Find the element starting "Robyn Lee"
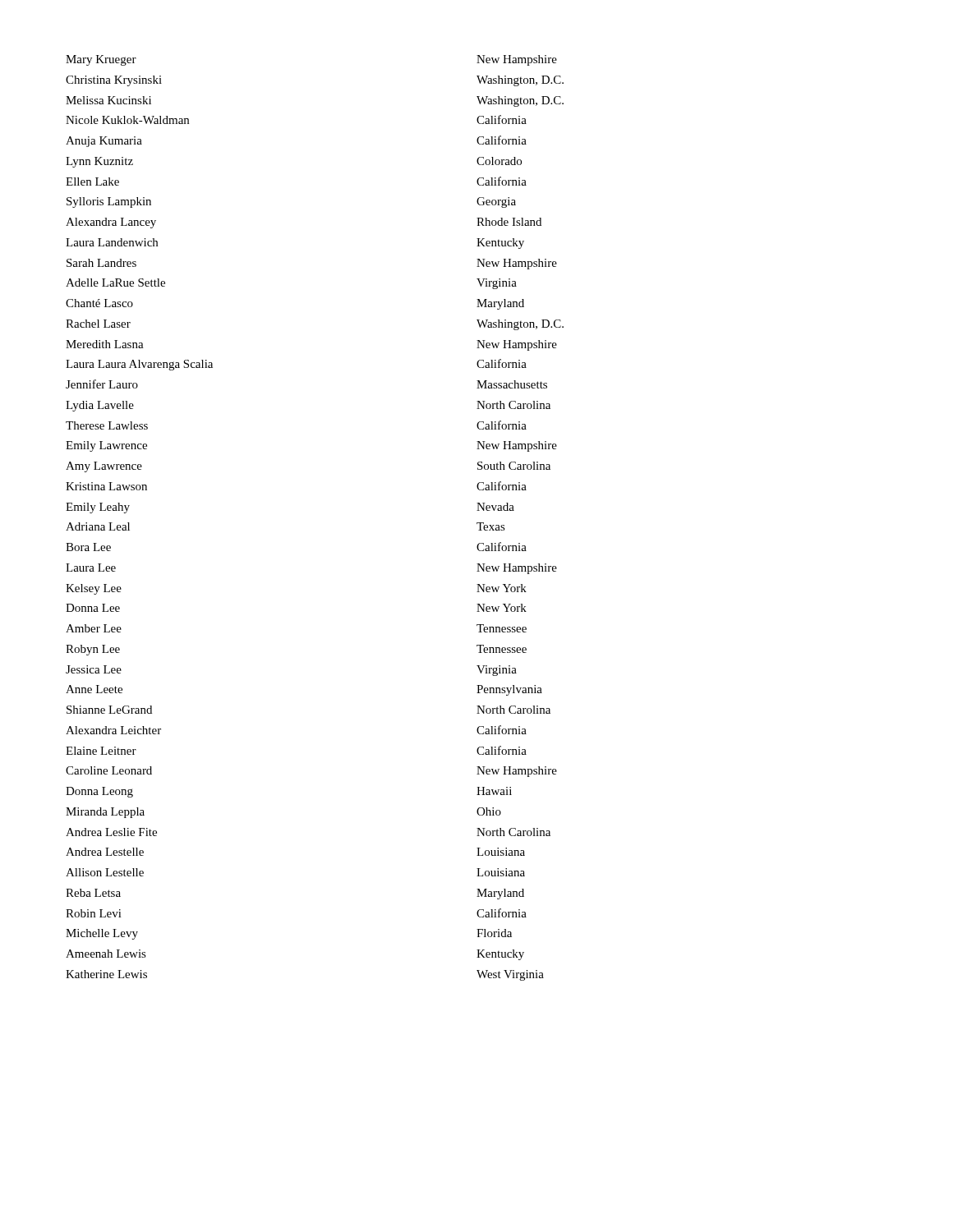 point(93,649)
